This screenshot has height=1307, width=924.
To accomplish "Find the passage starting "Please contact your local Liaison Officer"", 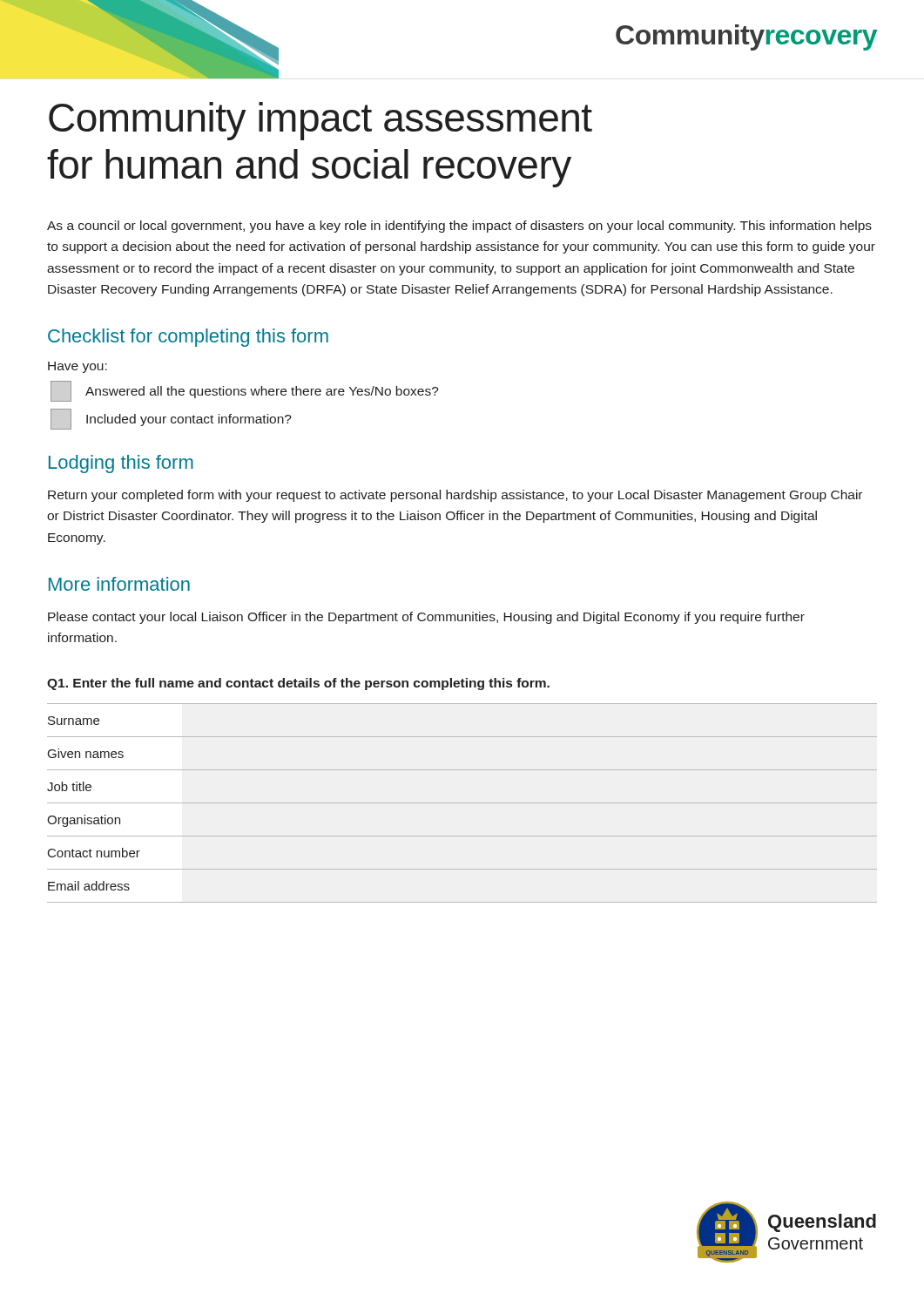I will click(426, 627).
